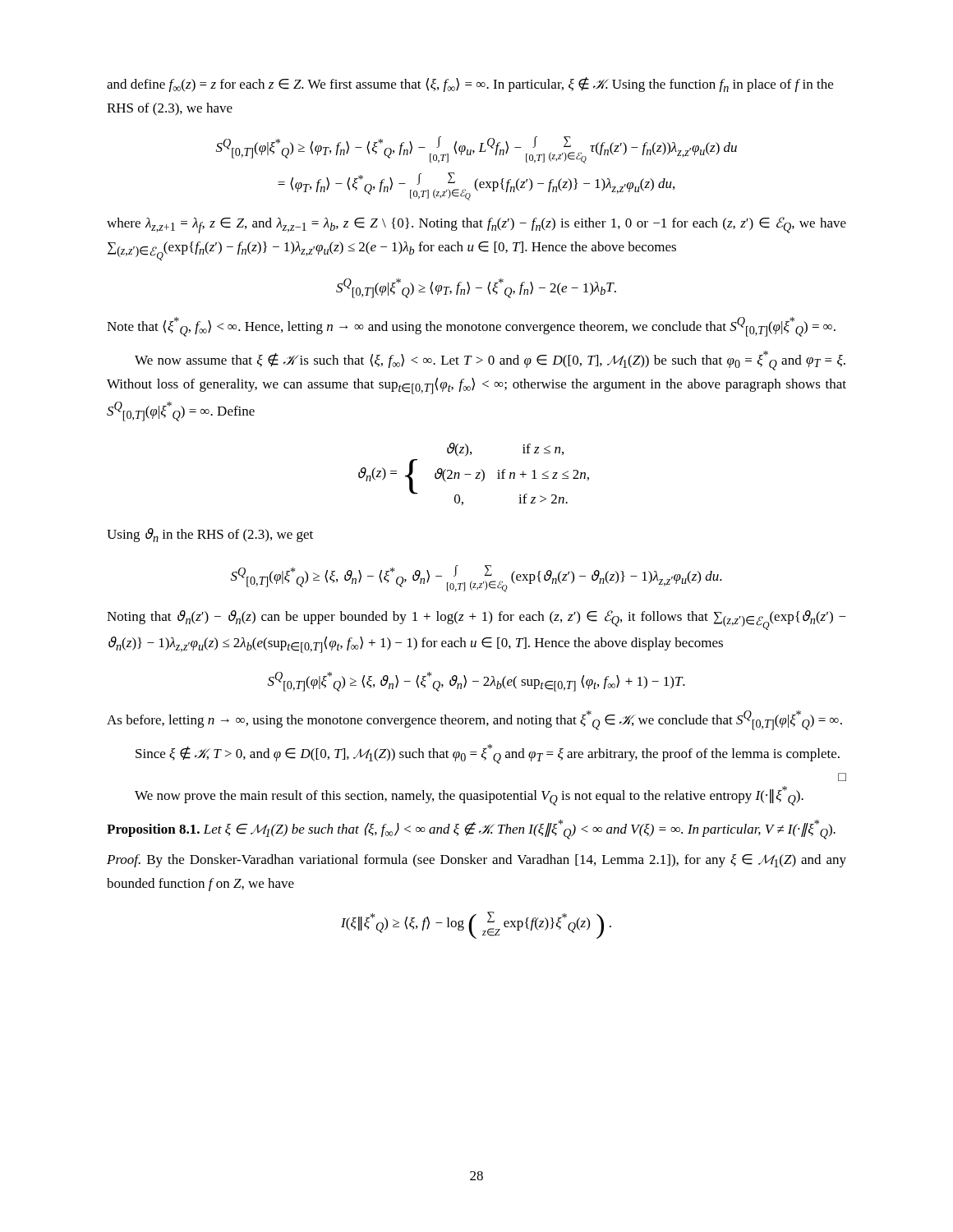This screenshot has height=1232, width=953.
Task: Select the block starting "I(ξ‖ξ*Q) ≥ ⟨ξ, f⟩ − log ( ∑"
Action: pos(476,924)
